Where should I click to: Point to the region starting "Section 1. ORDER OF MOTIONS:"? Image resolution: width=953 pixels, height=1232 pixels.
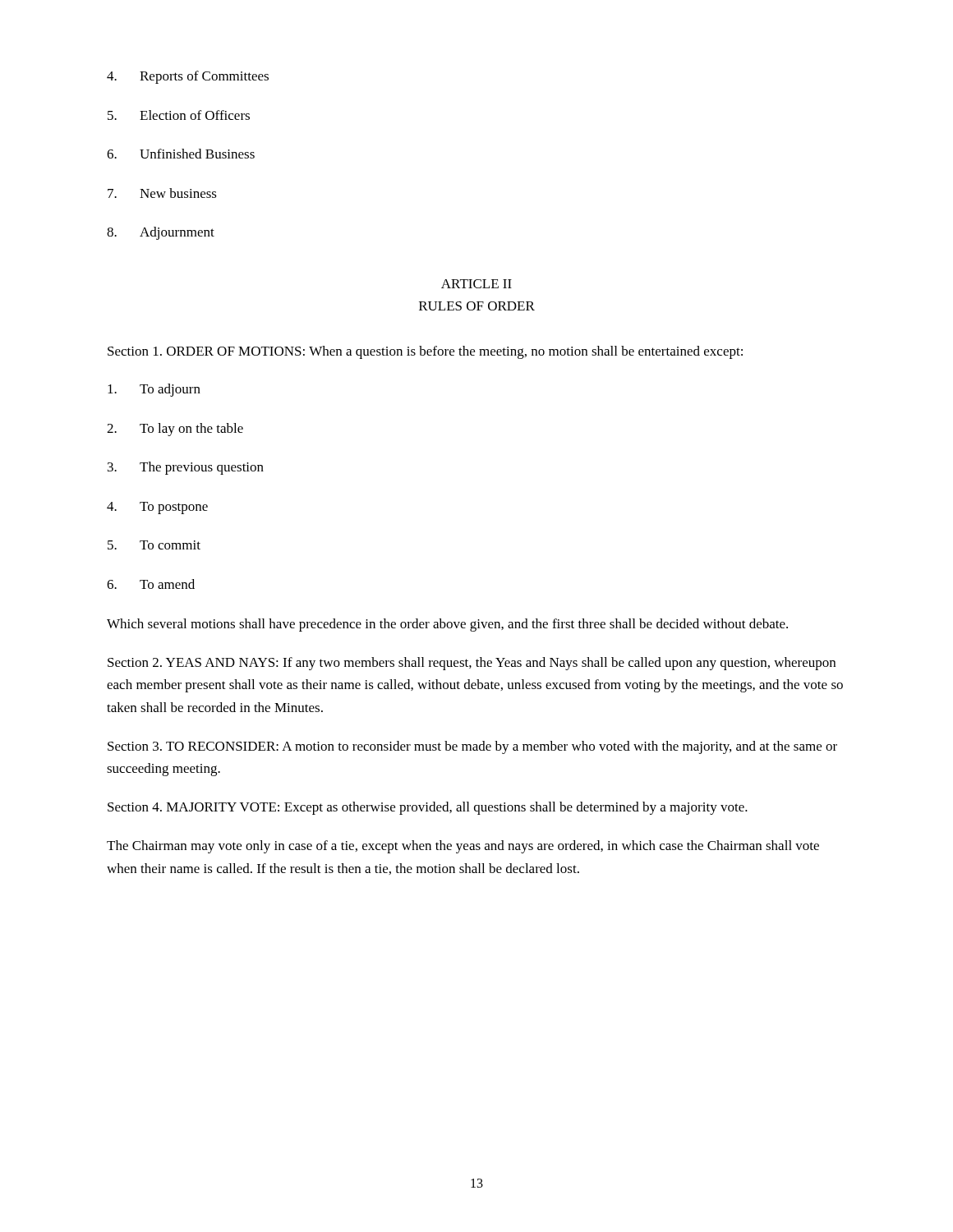click(425, 351)
